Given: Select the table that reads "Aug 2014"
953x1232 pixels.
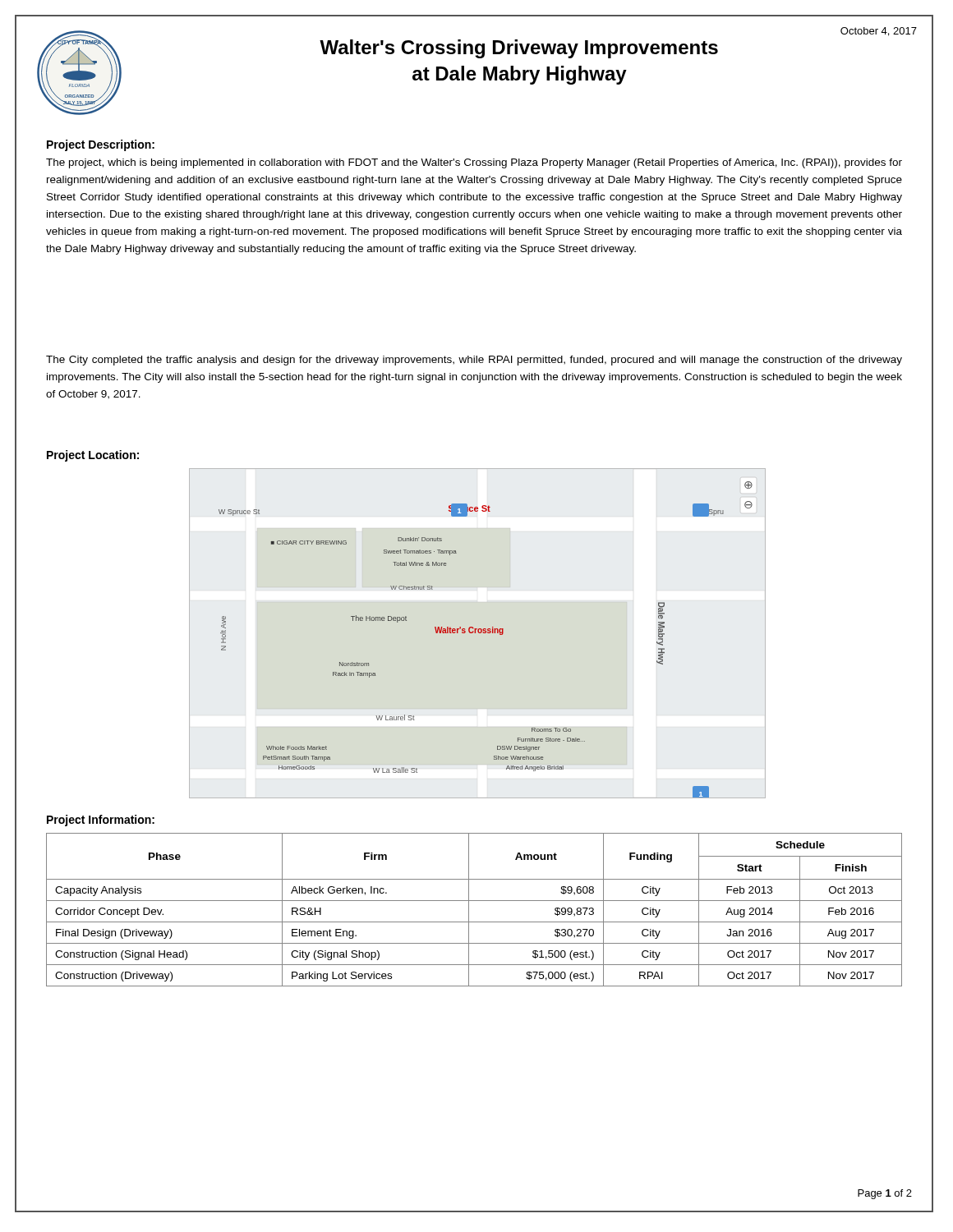Looking at the screenshot, I should pyautogui.click(x=474, y=910).
